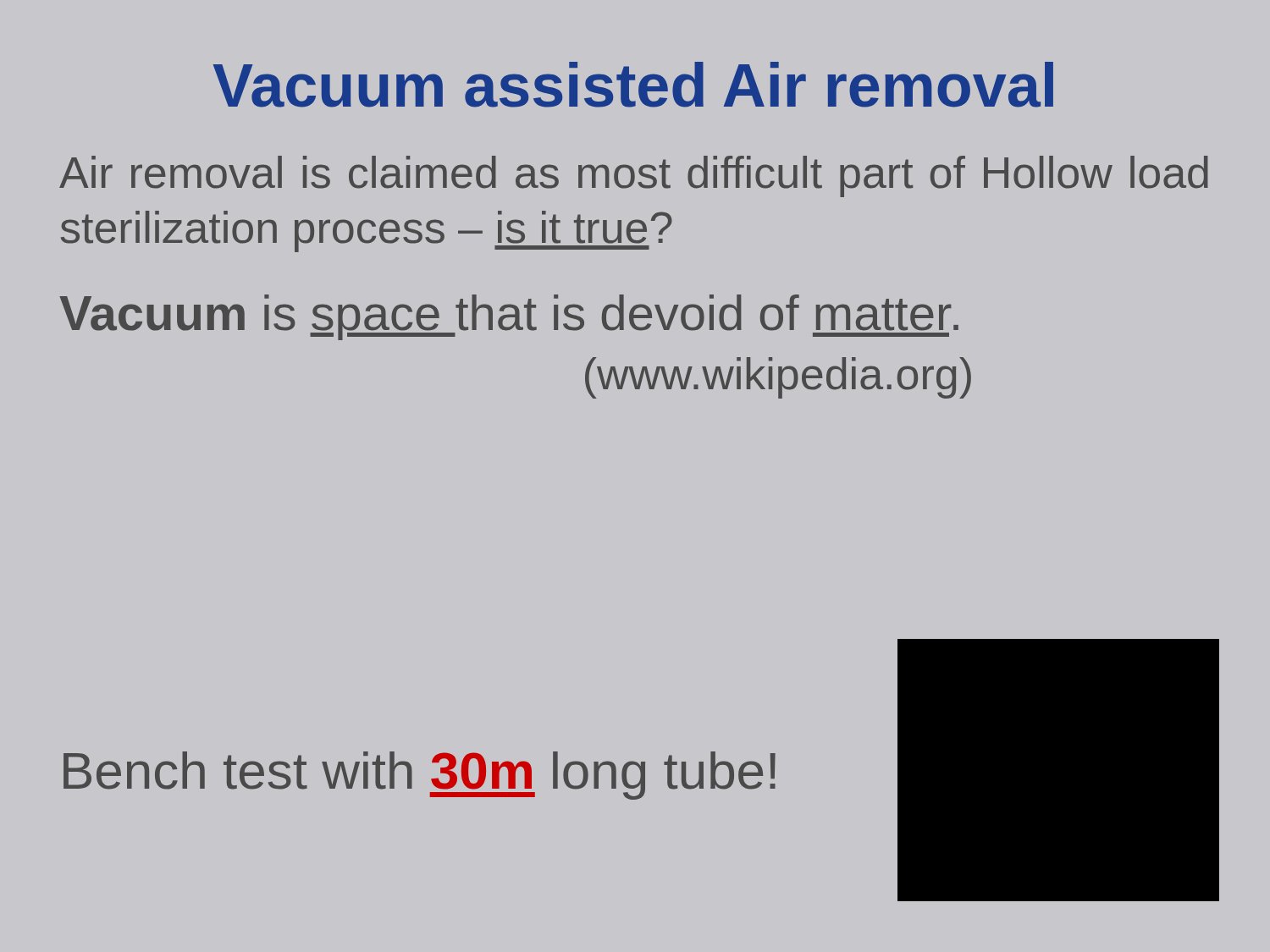Click on the region starting "Bench test with 30m long tube!"
This screenshot has width=1270, height=952.
click(x=420, y=770)
